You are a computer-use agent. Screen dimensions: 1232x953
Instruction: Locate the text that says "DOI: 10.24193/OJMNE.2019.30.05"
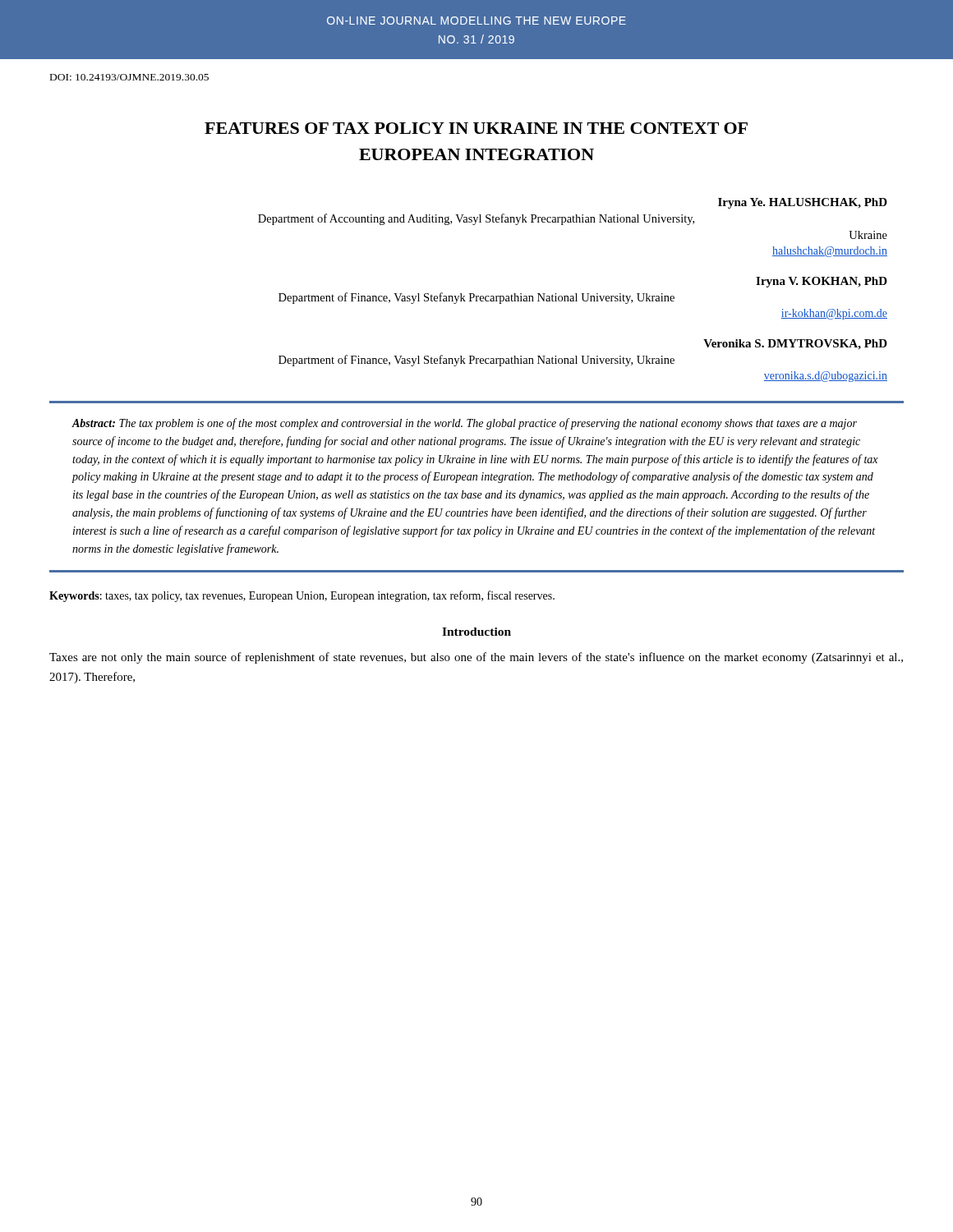click(129, 77)
